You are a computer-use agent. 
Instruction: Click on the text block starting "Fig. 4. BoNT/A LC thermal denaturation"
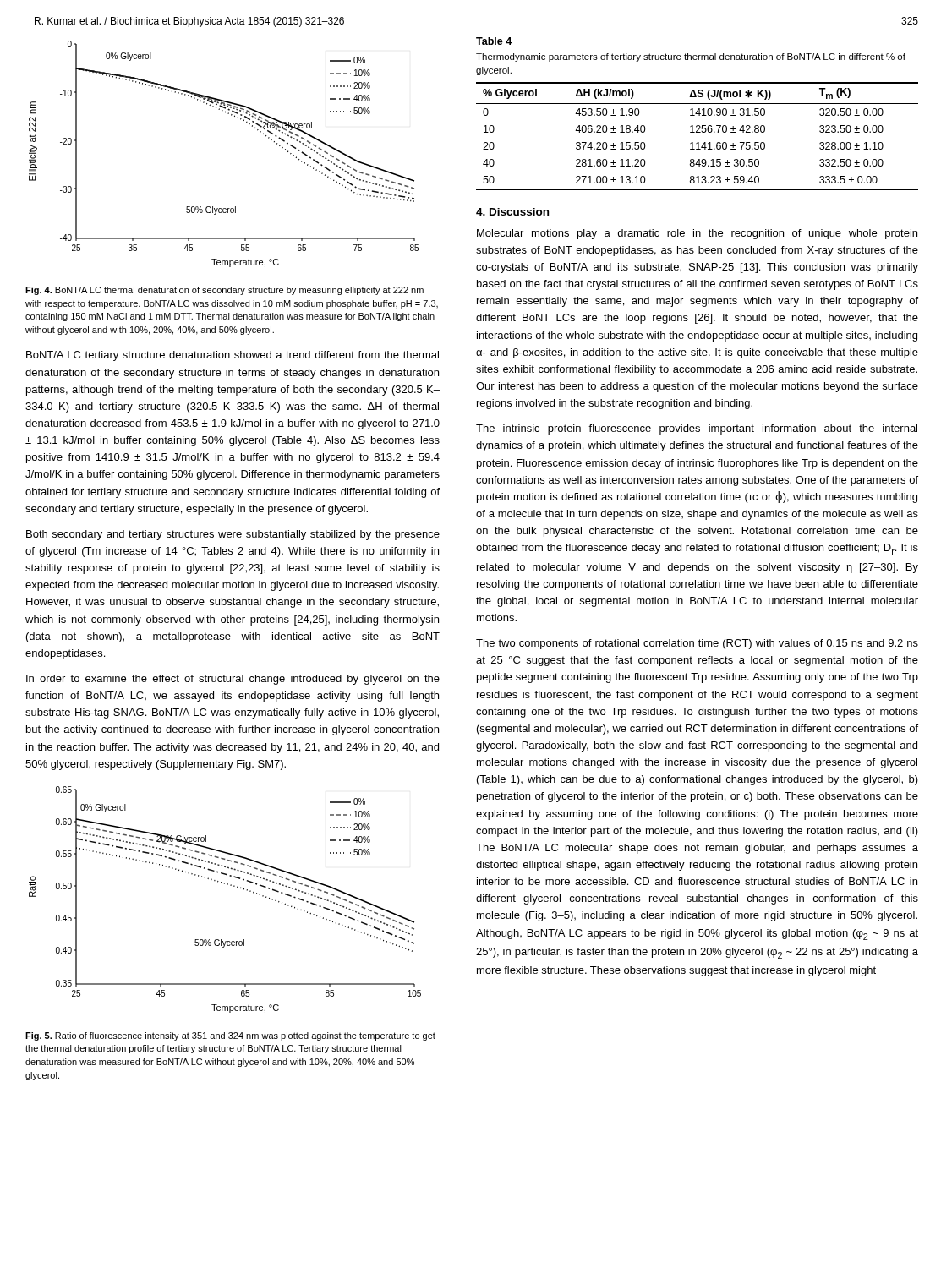(232, 310)
